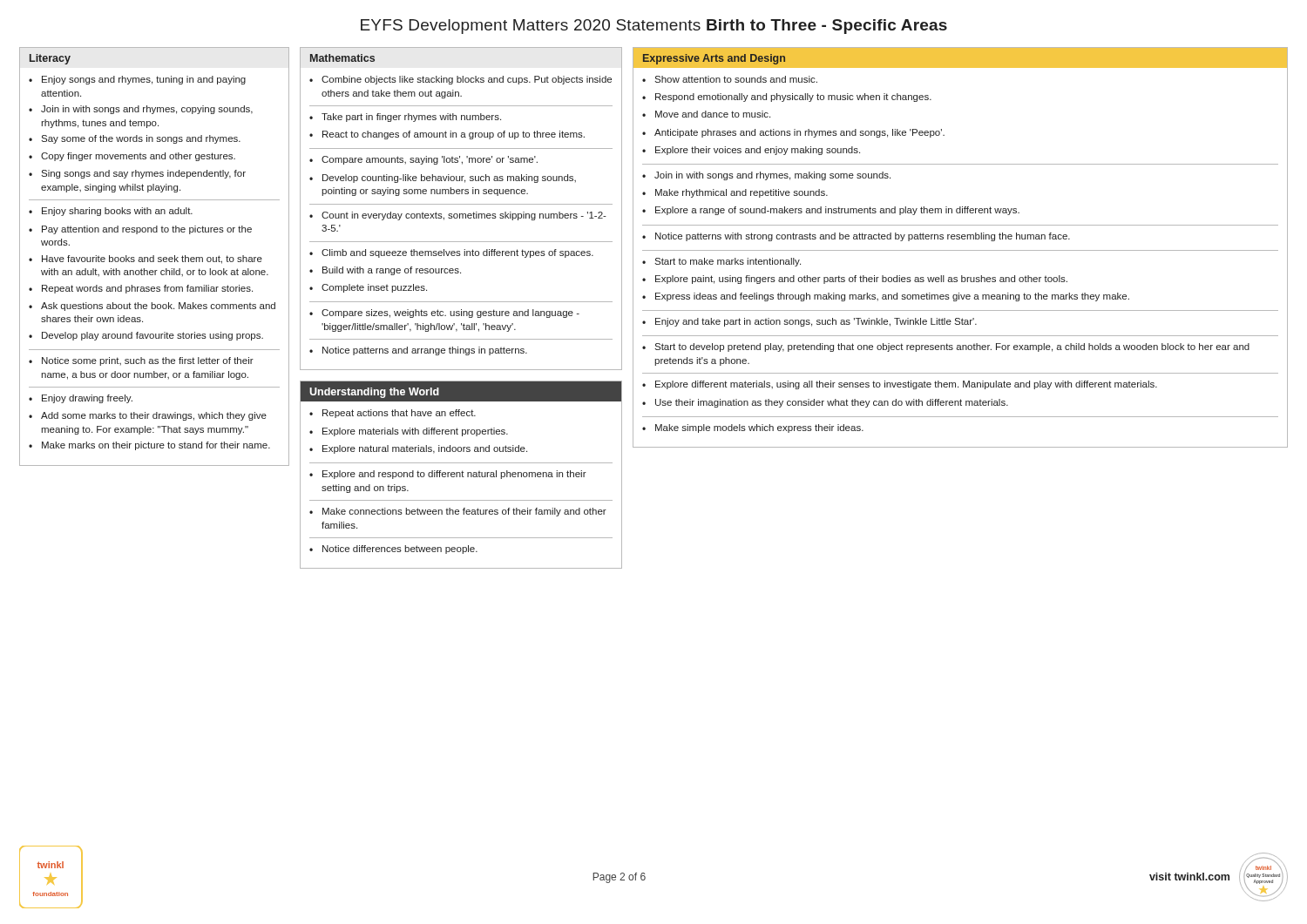1307x924 pixels.
Task: Locate the block starting "•Notice some print,"
Action: [154, 368]
